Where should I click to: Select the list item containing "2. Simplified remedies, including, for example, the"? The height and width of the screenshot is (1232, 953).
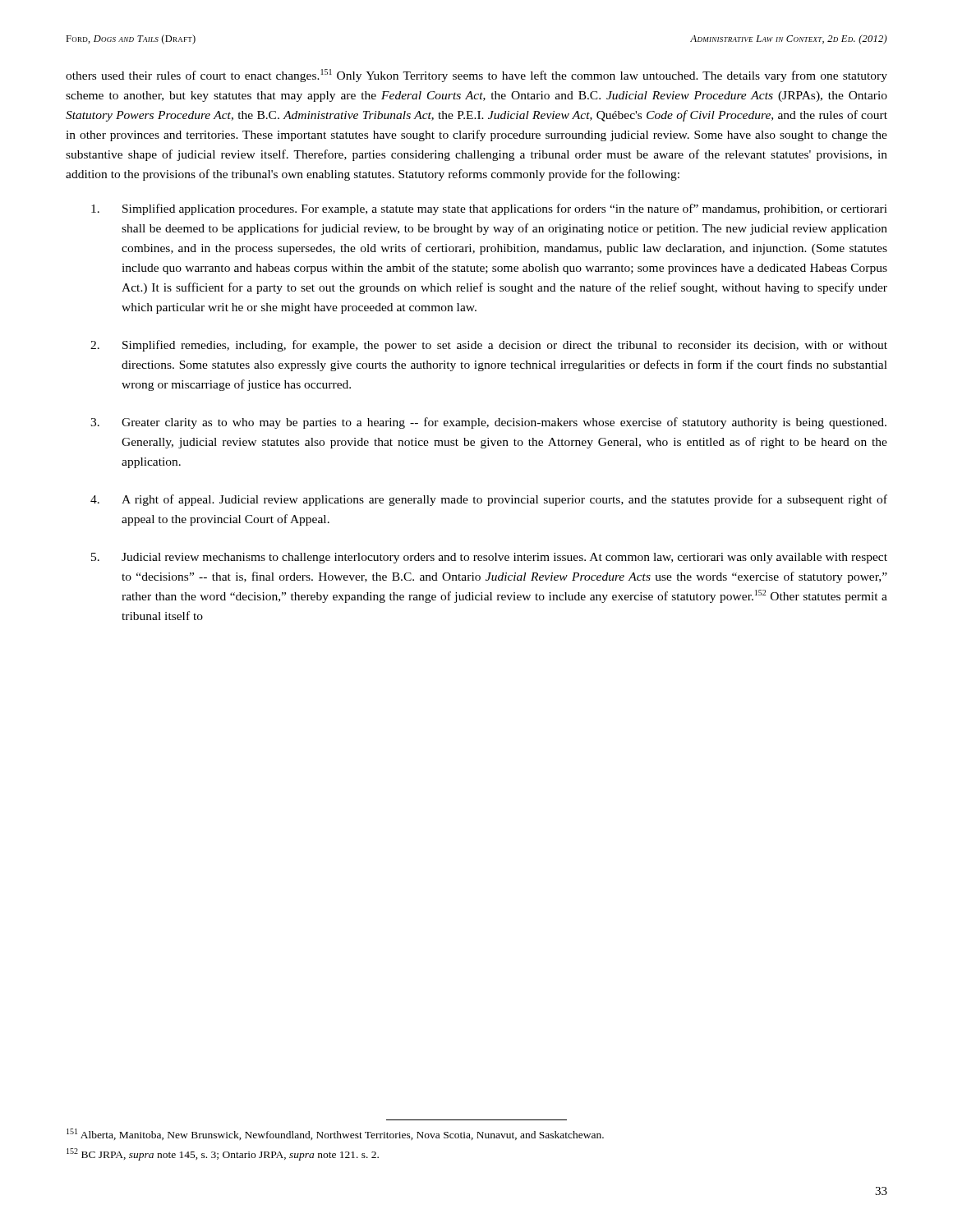[489, 365]
